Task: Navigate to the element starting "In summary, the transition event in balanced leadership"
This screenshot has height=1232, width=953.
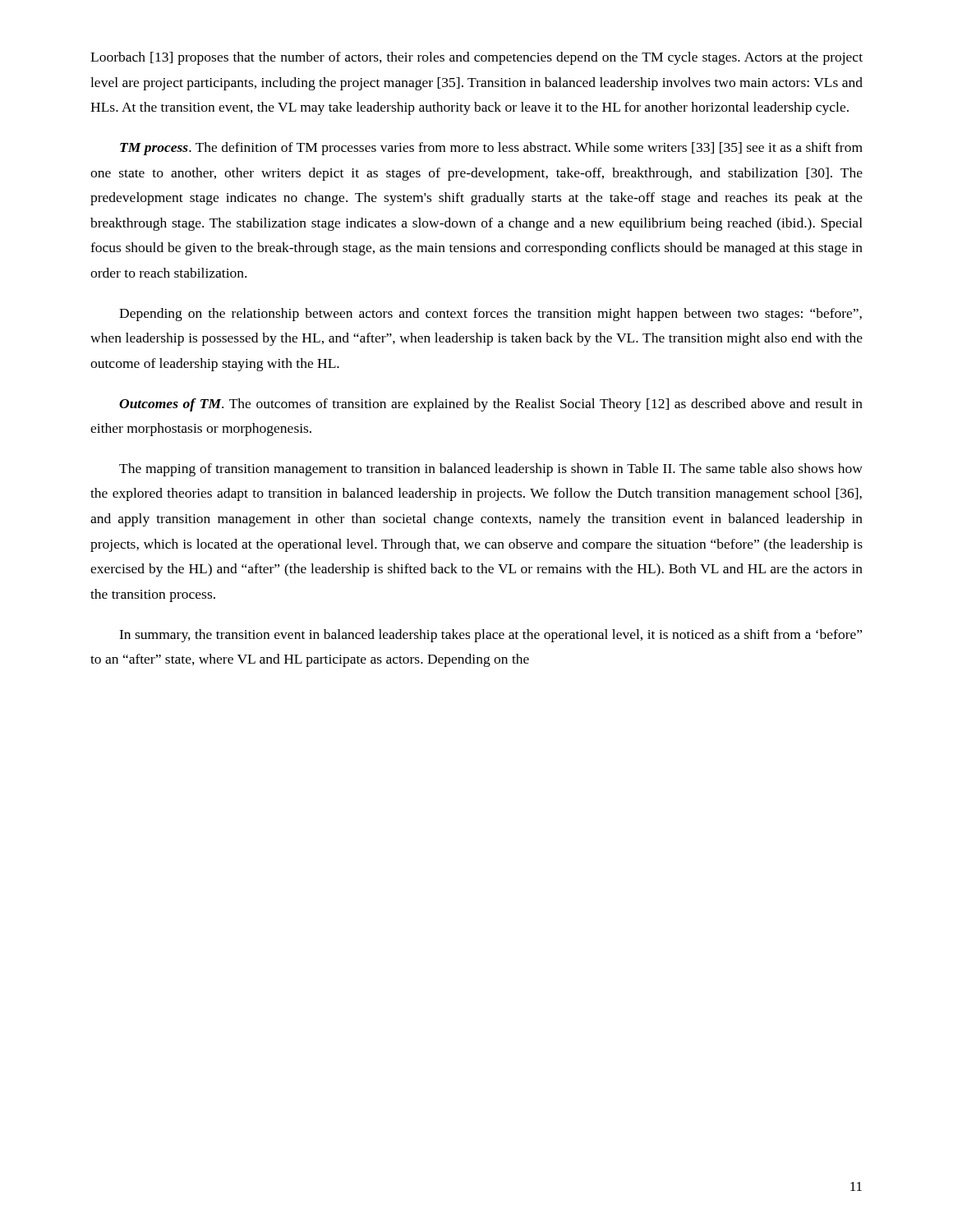Action: [476, 646]
